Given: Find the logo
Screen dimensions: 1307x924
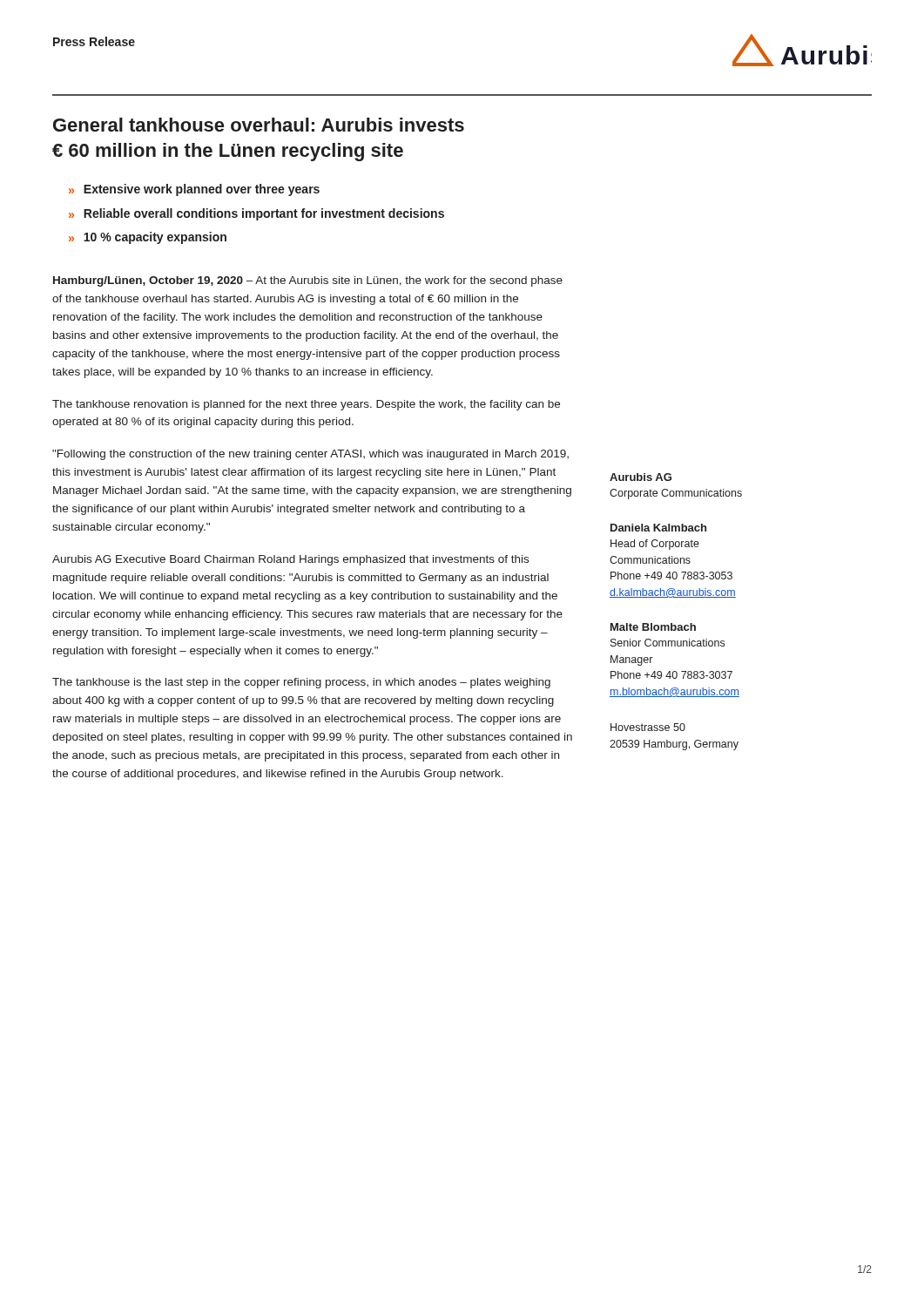Looking at the screenshot, I should point(802,52).
